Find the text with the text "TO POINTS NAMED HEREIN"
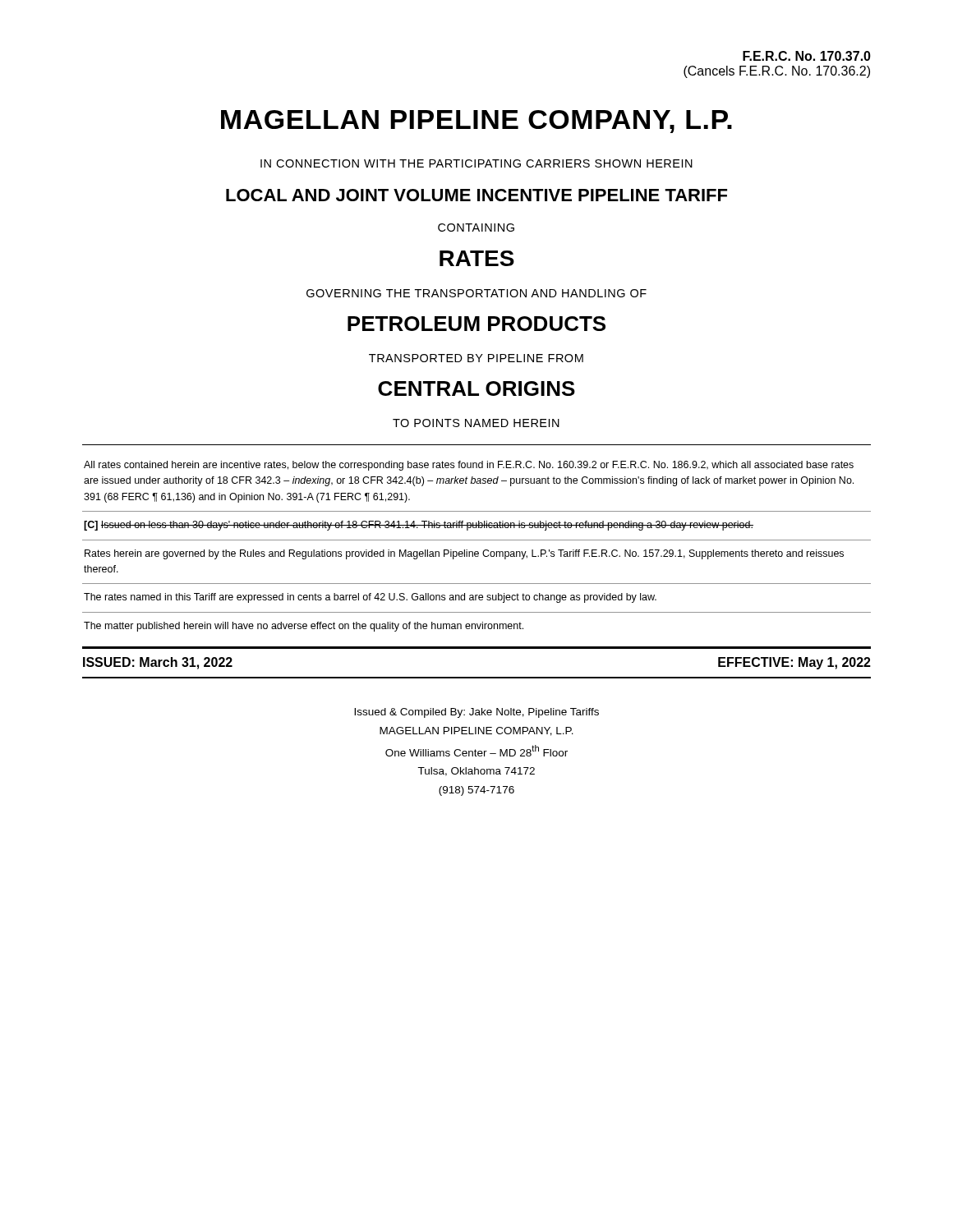Viewport: 953px width, 1232px height. 476,423
